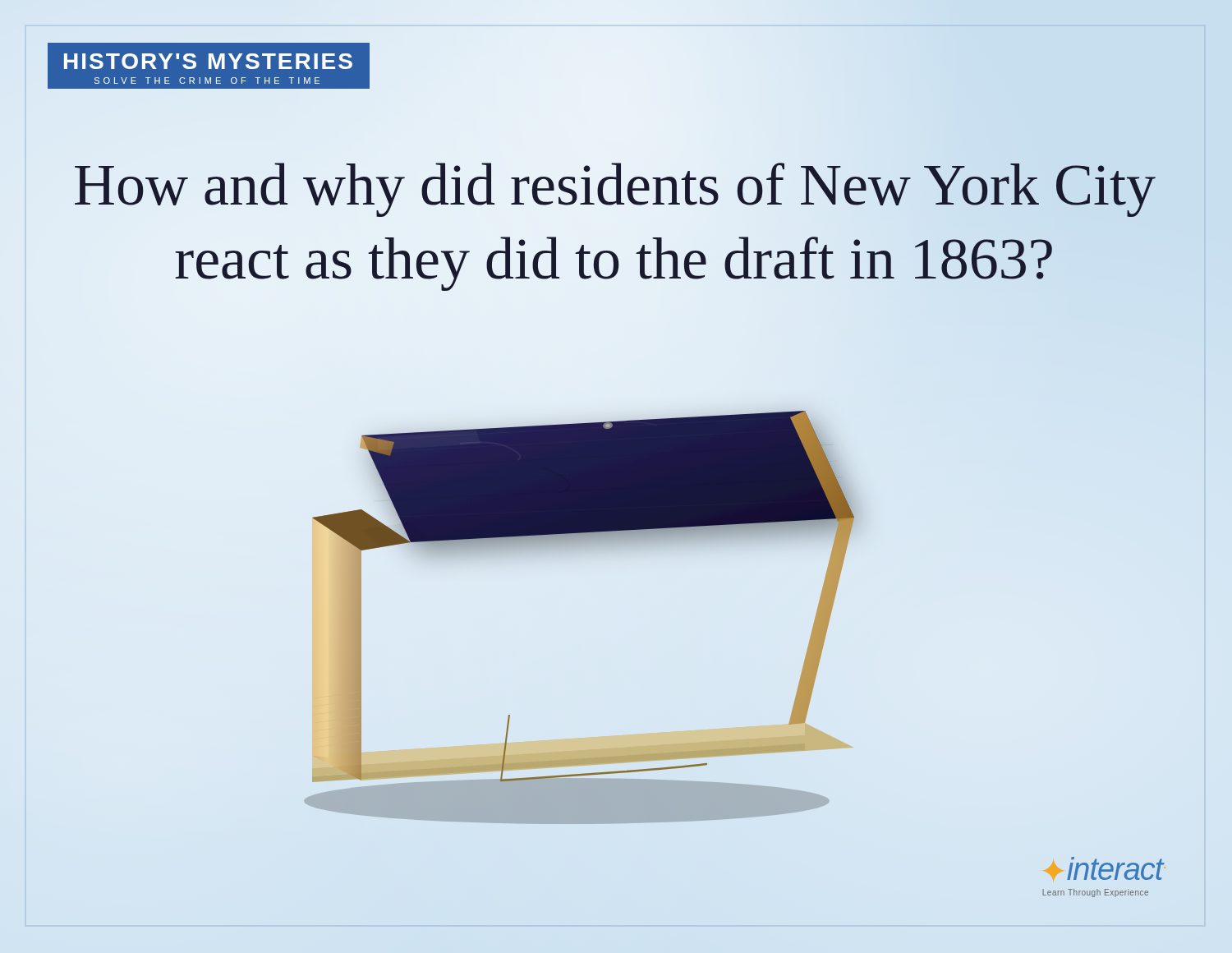Point to the element starting "How and why did residents of New York"
The image size is (1232, 953).
[614, 222]
